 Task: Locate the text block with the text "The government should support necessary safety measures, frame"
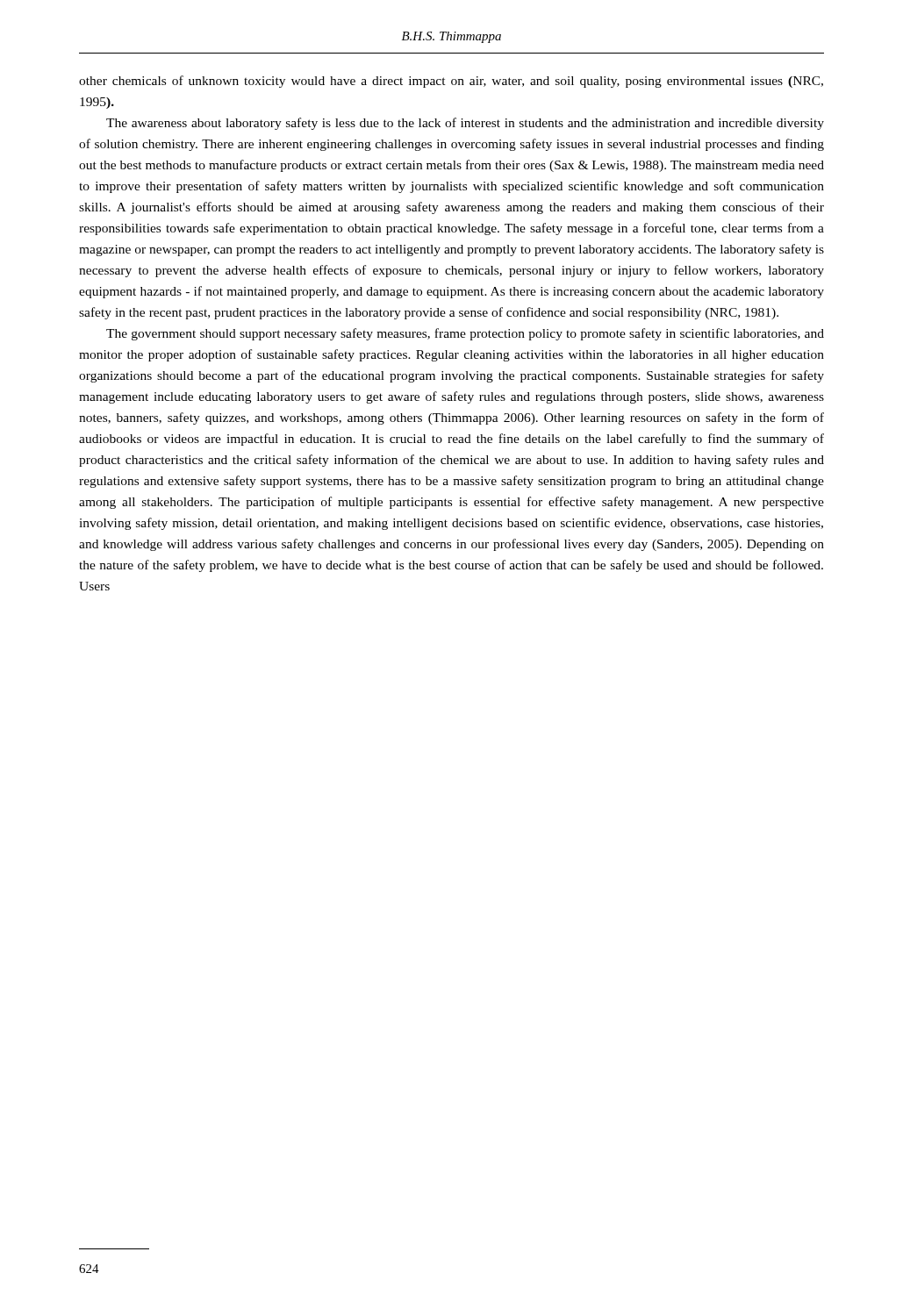tap(452, 460)
